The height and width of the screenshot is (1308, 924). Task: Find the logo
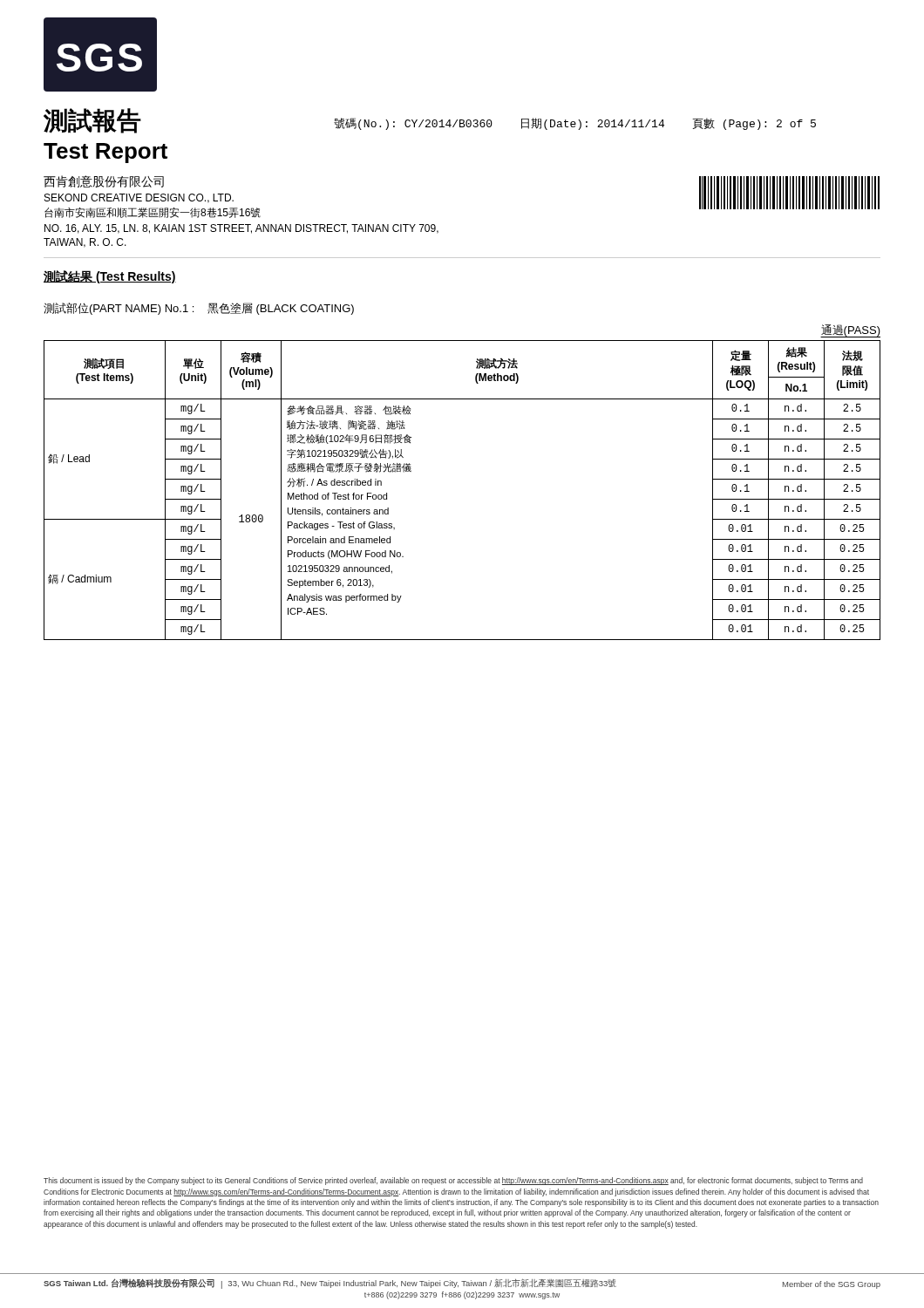pyautogui.click(x=105, y=57)
